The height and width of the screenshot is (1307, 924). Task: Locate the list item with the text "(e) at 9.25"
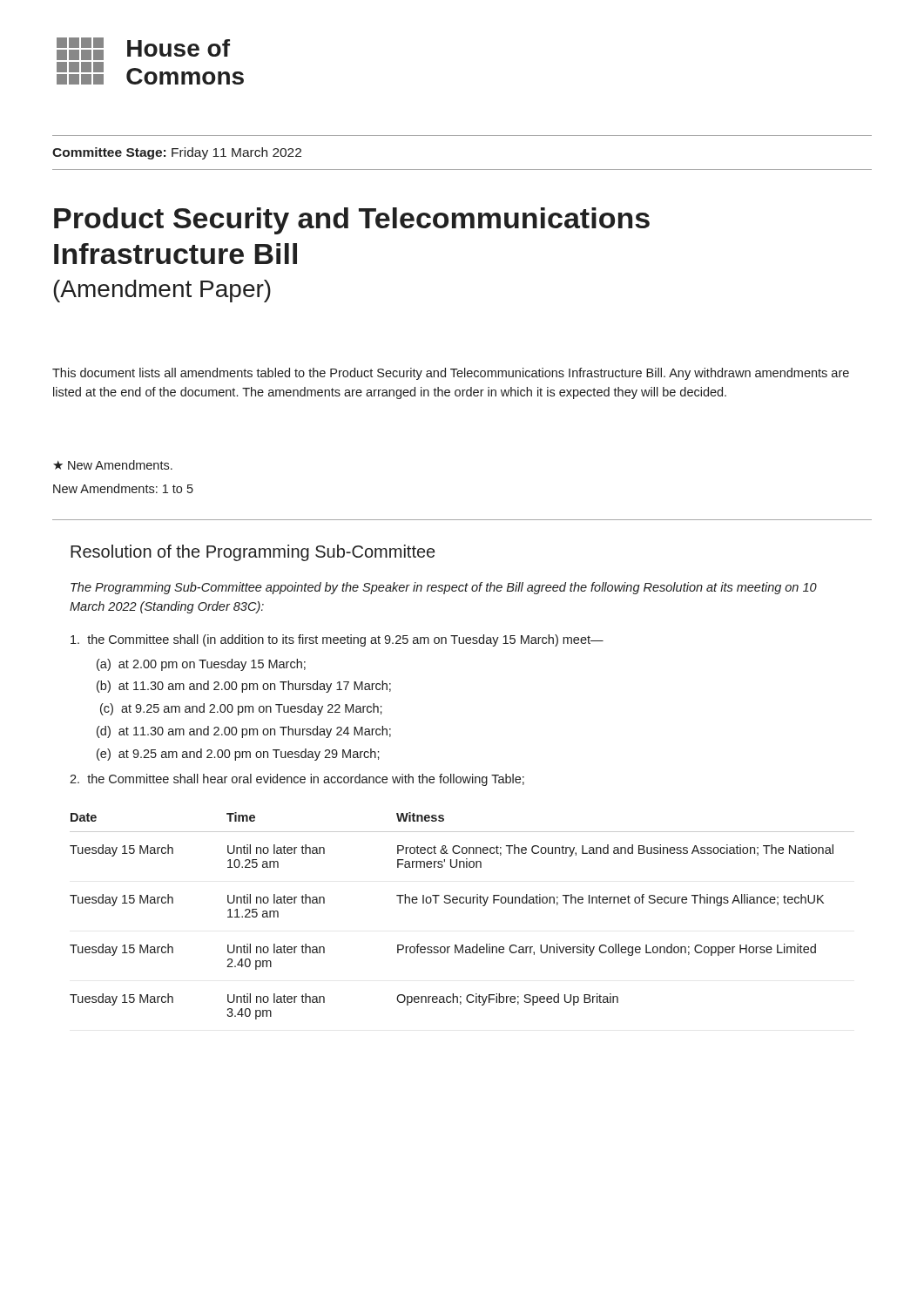tap(238, 753)
